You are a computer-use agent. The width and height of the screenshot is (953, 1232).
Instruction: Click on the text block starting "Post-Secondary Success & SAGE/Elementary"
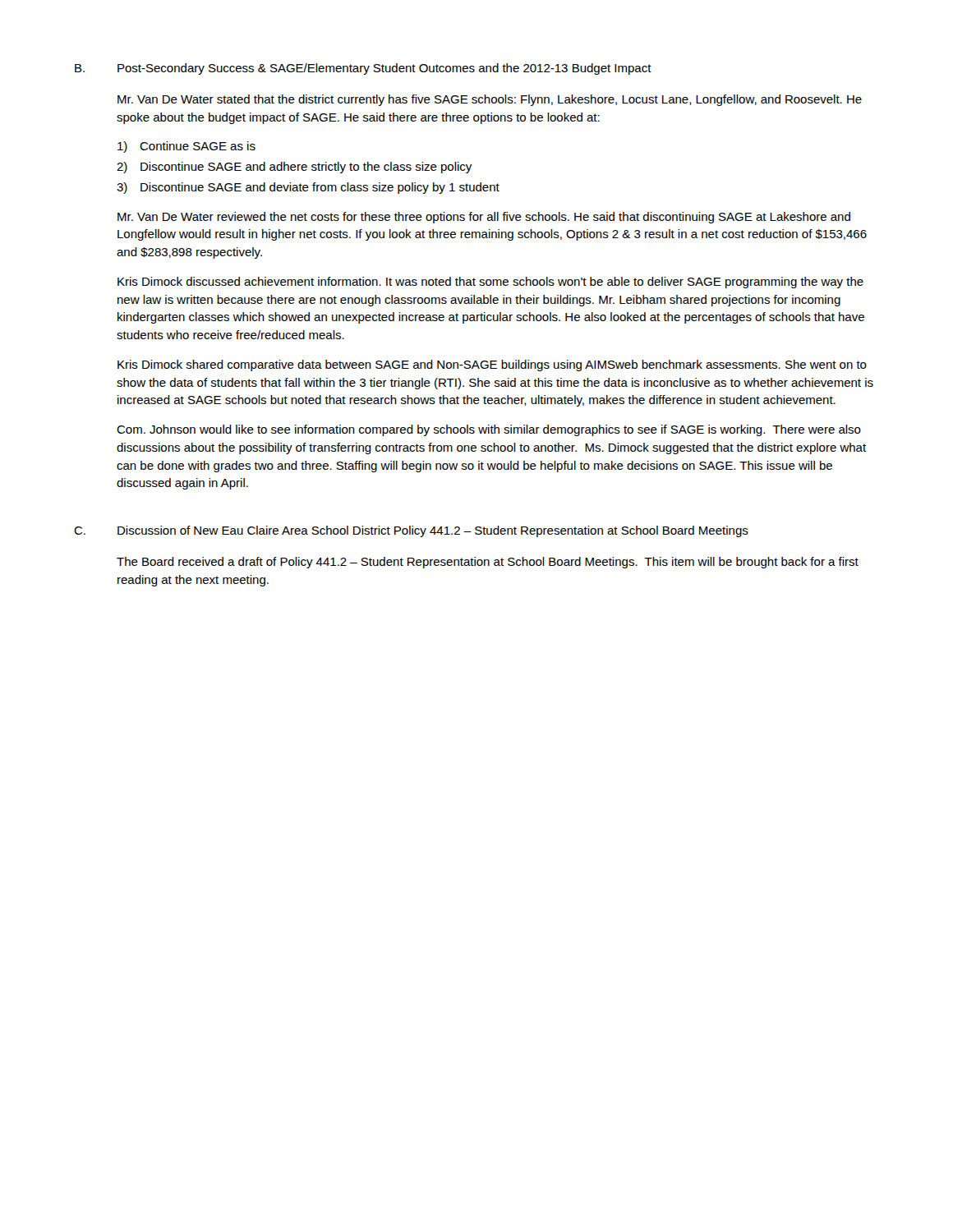384,68
